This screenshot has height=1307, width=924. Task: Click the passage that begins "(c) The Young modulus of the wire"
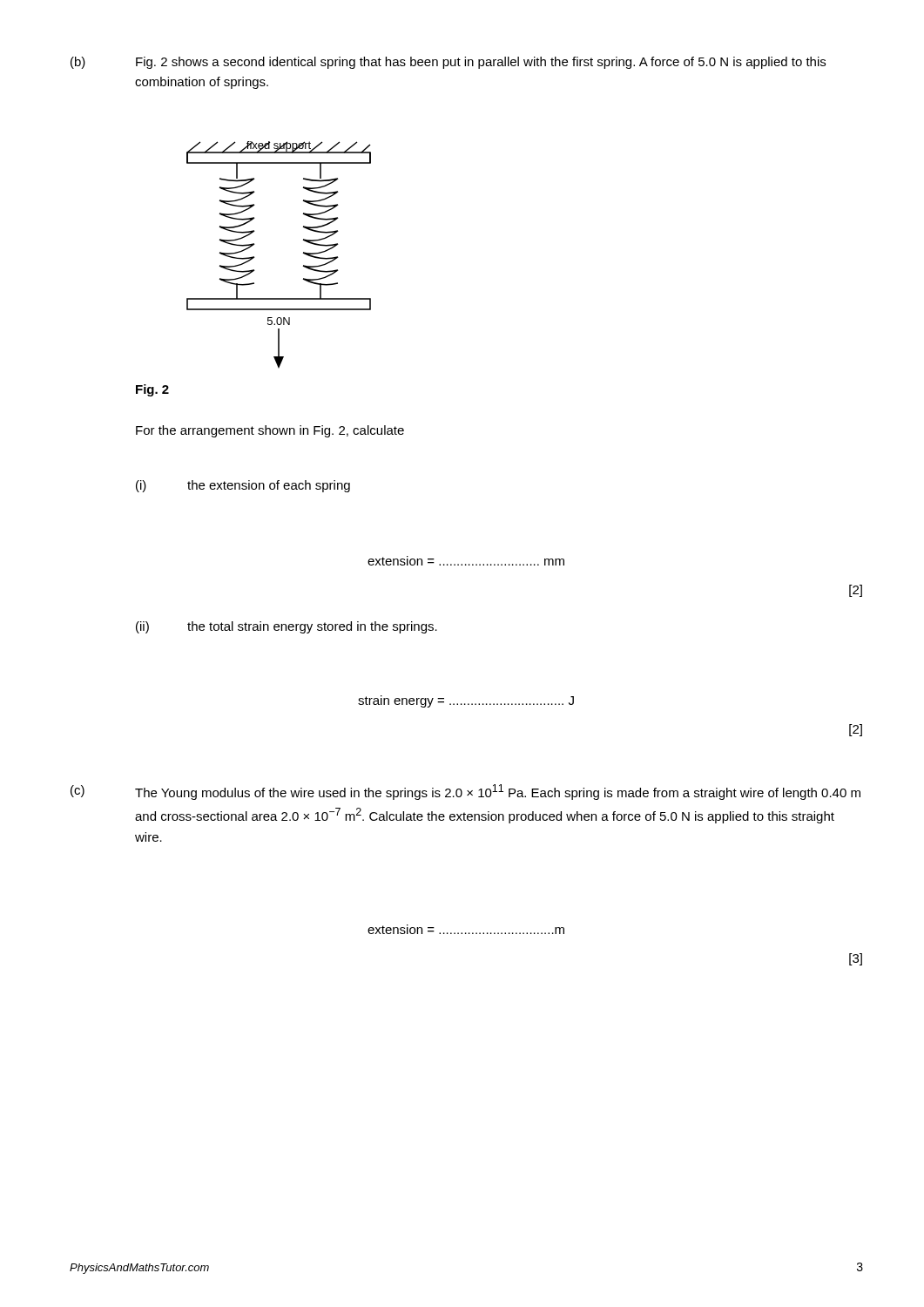click(466, 814)
